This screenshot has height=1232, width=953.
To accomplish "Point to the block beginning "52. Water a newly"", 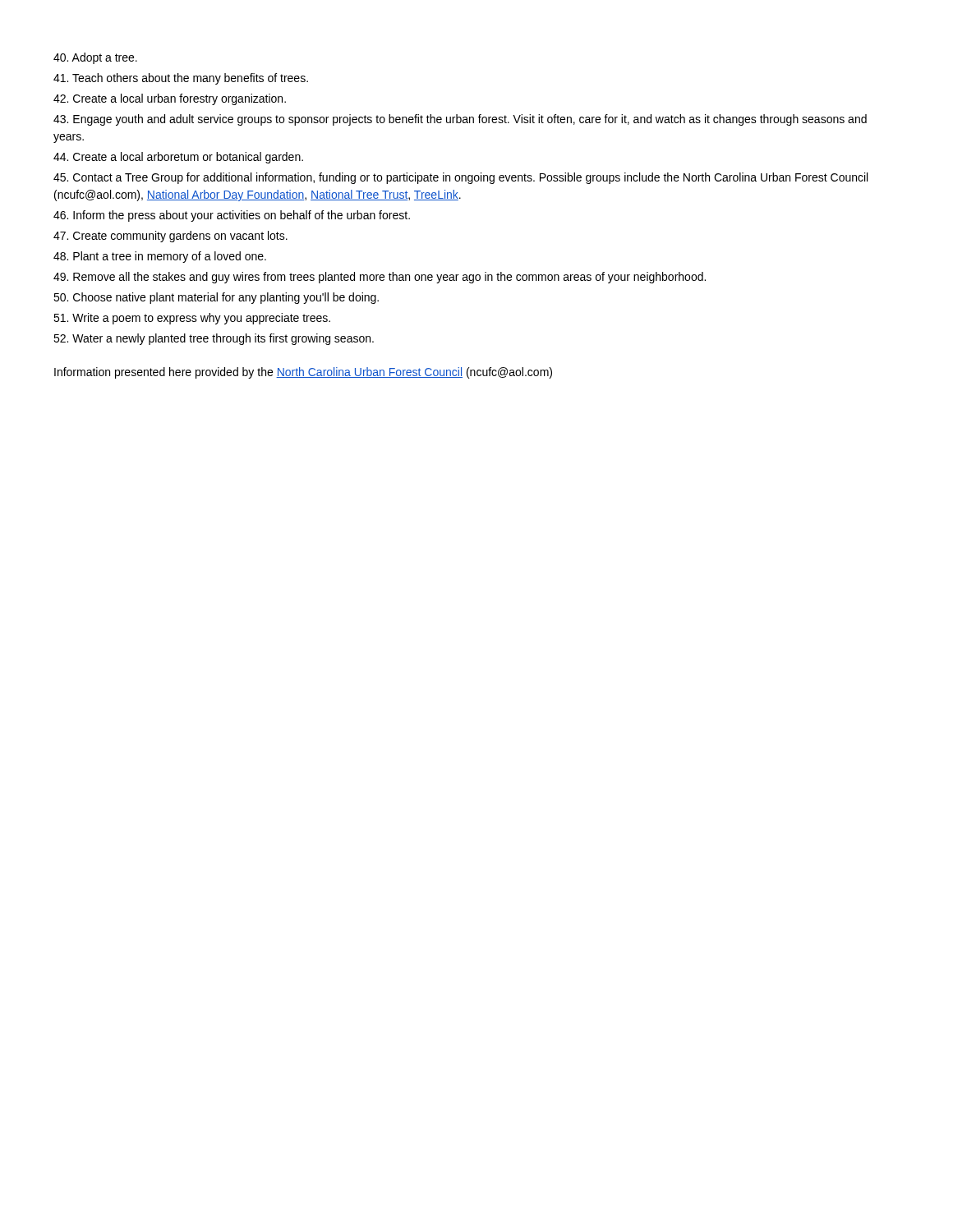I will 214,338.
